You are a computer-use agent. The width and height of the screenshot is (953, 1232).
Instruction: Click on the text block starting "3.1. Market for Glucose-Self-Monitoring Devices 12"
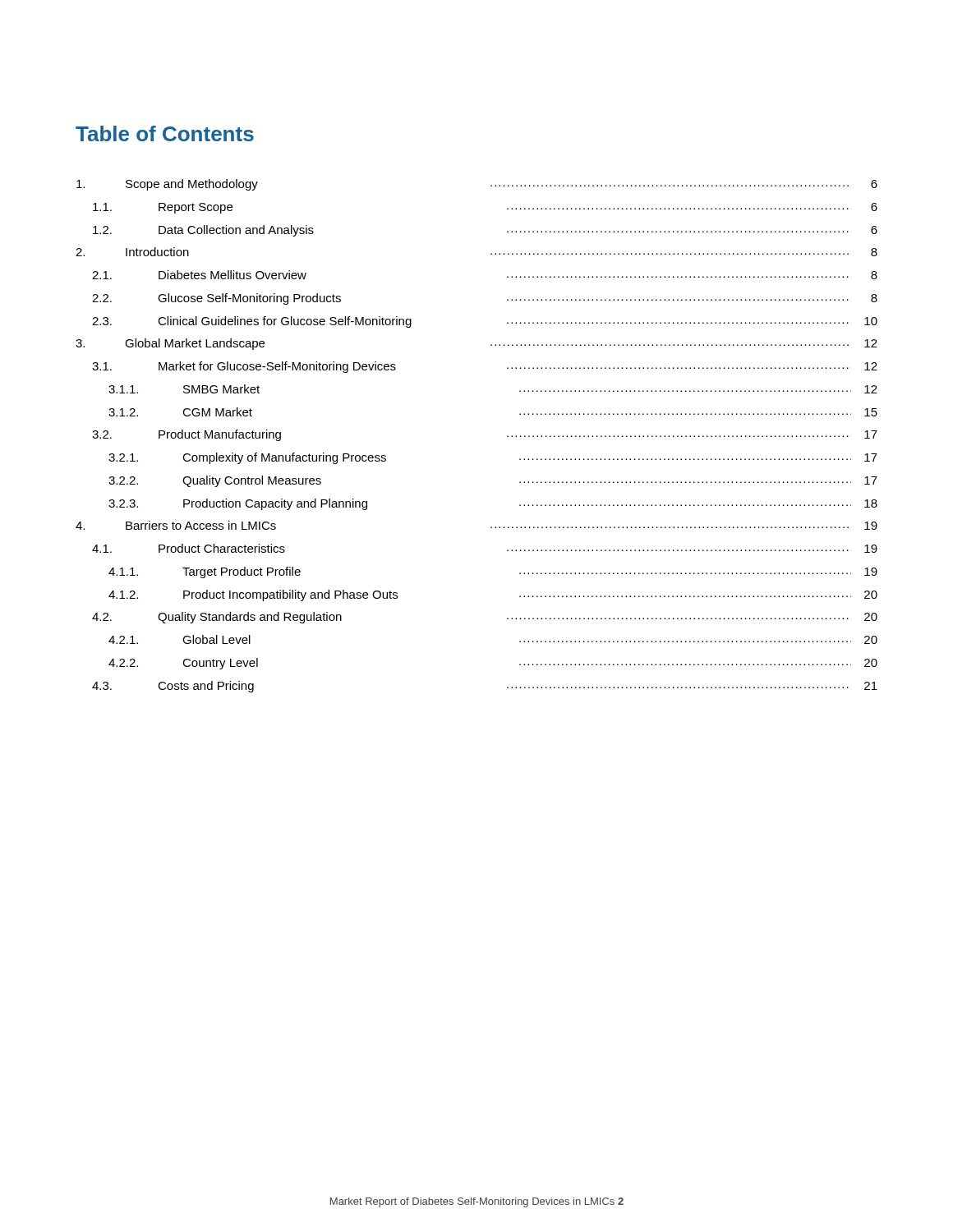click(106, 367)
